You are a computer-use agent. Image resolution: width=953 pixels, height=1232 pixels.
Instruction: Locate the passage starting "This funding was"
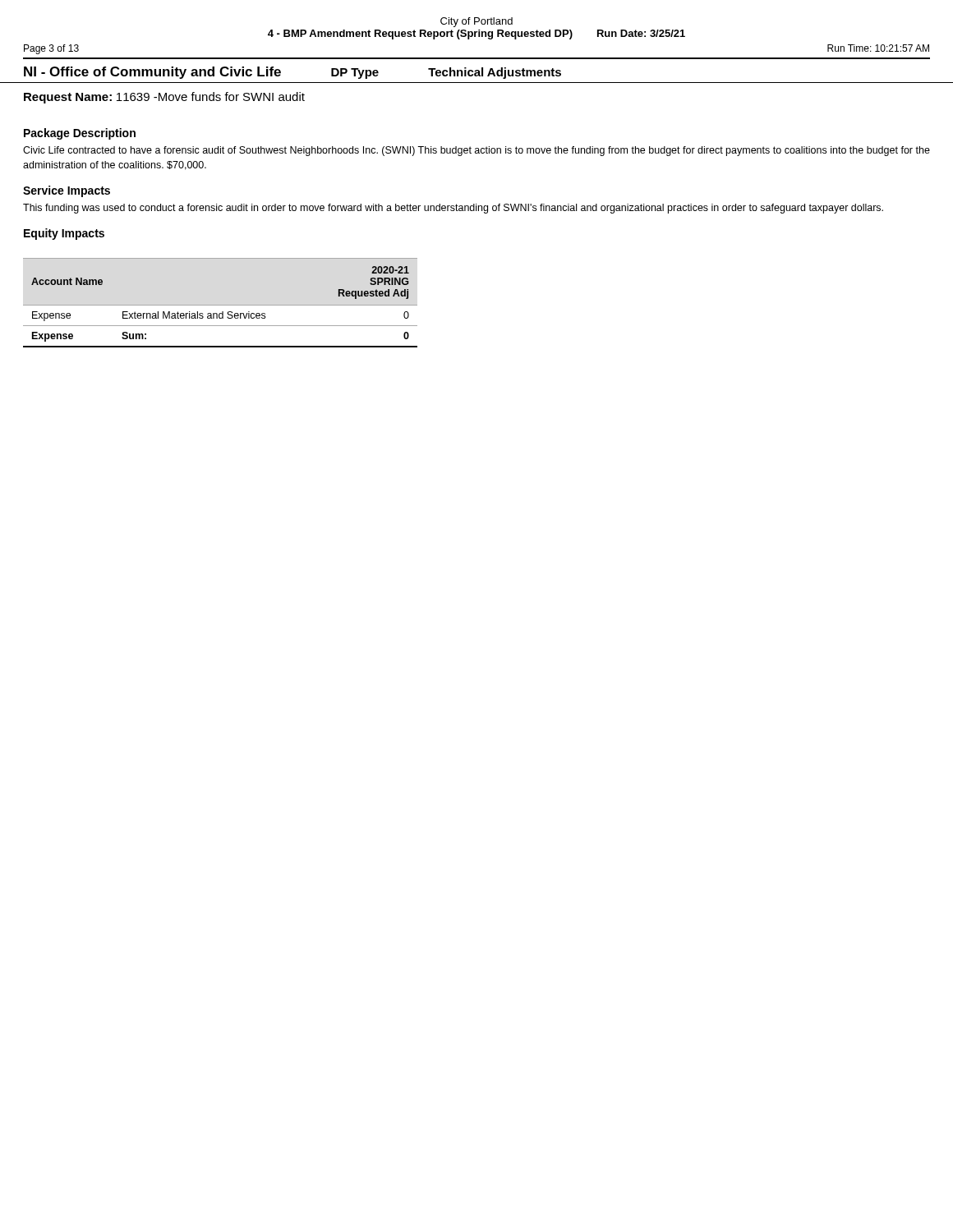coord(454,208)
